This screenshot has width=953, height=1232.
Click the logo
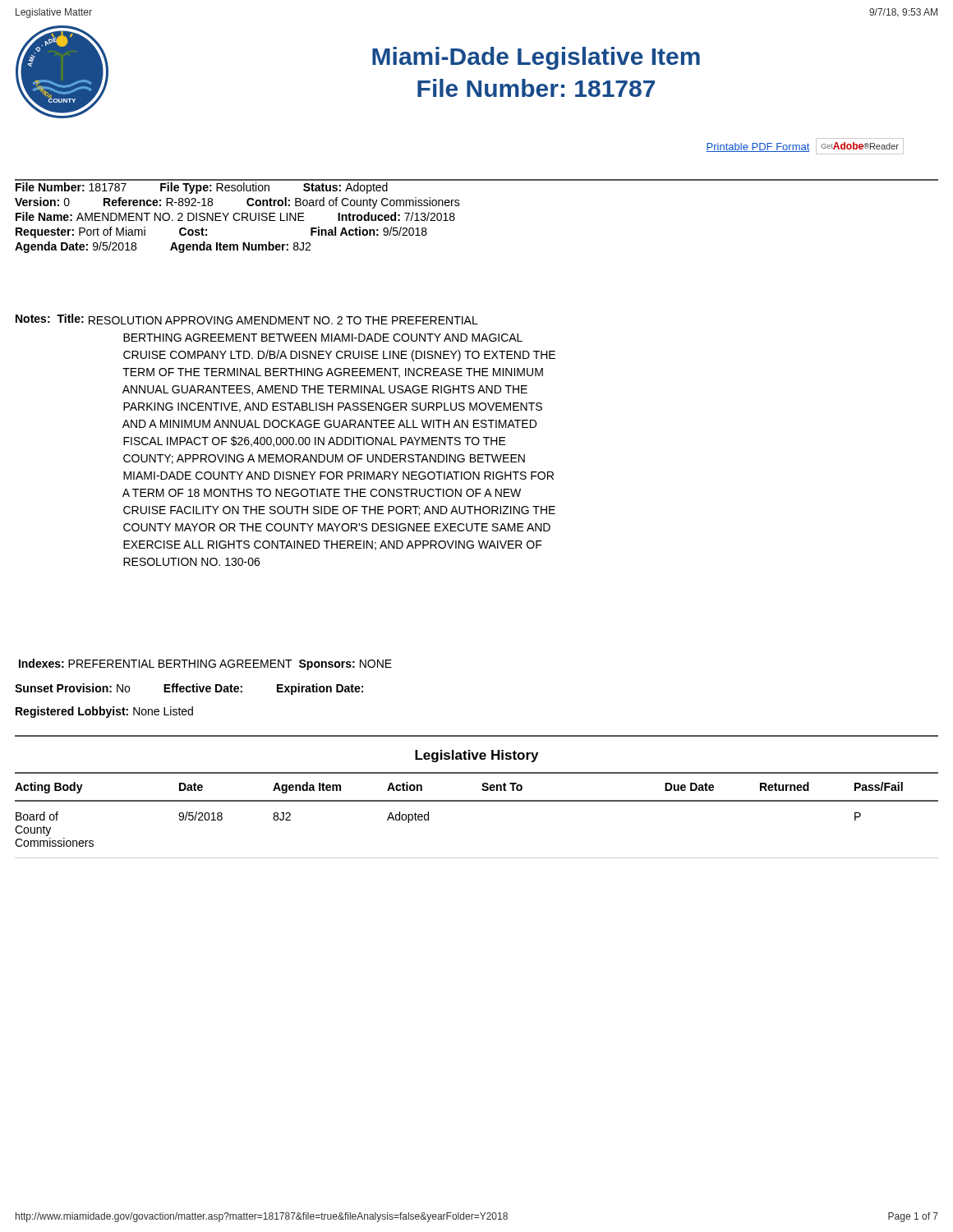[x=62, y=73]
